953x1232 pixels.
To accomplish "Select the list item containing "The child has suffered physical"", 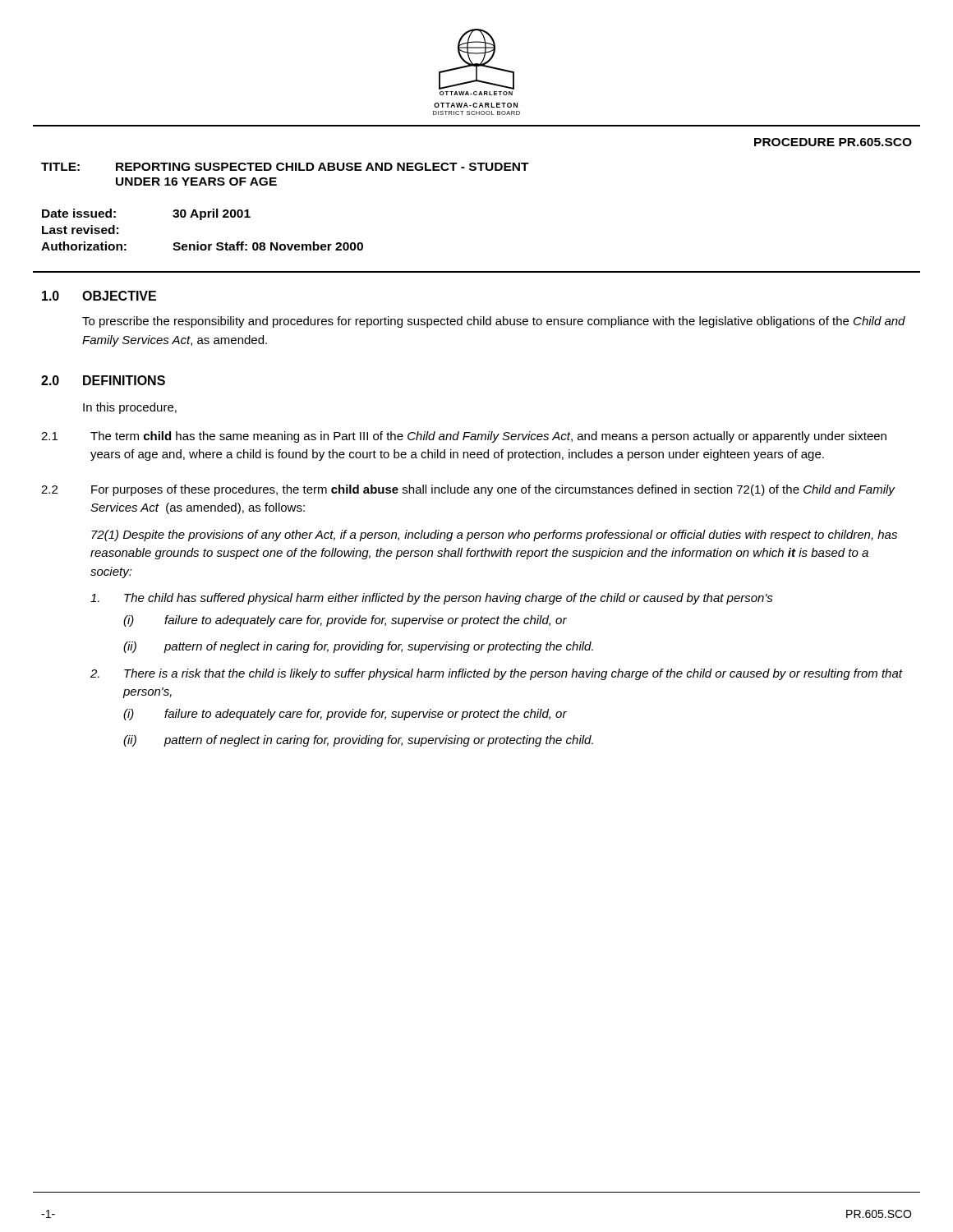I will [x=501, y=622].
